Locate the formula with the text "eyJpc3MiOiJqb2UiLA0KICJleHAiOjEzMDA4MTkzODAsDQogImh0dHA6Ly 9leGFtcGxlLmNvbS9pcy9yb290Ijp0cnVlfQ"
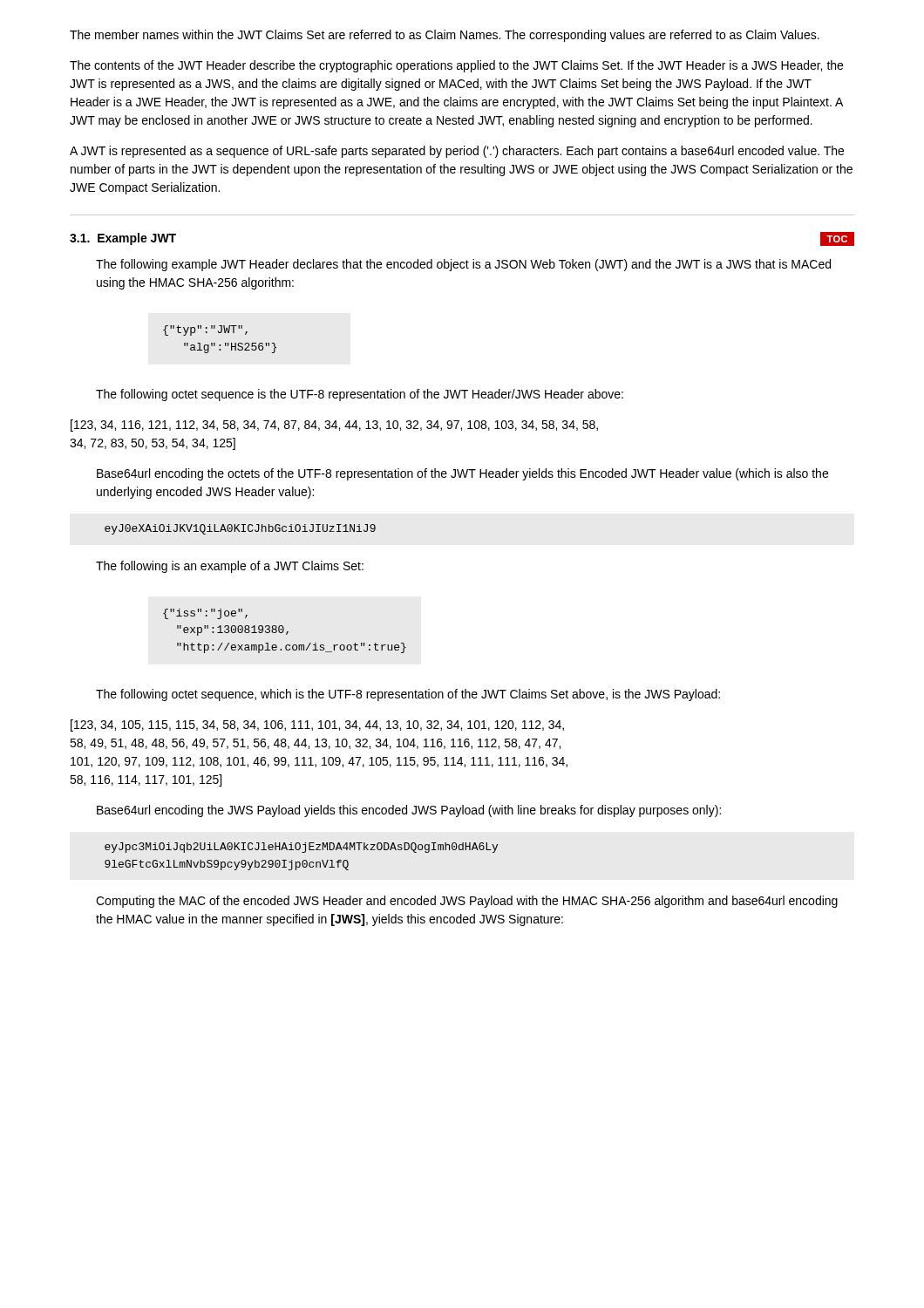 [462, 856]
